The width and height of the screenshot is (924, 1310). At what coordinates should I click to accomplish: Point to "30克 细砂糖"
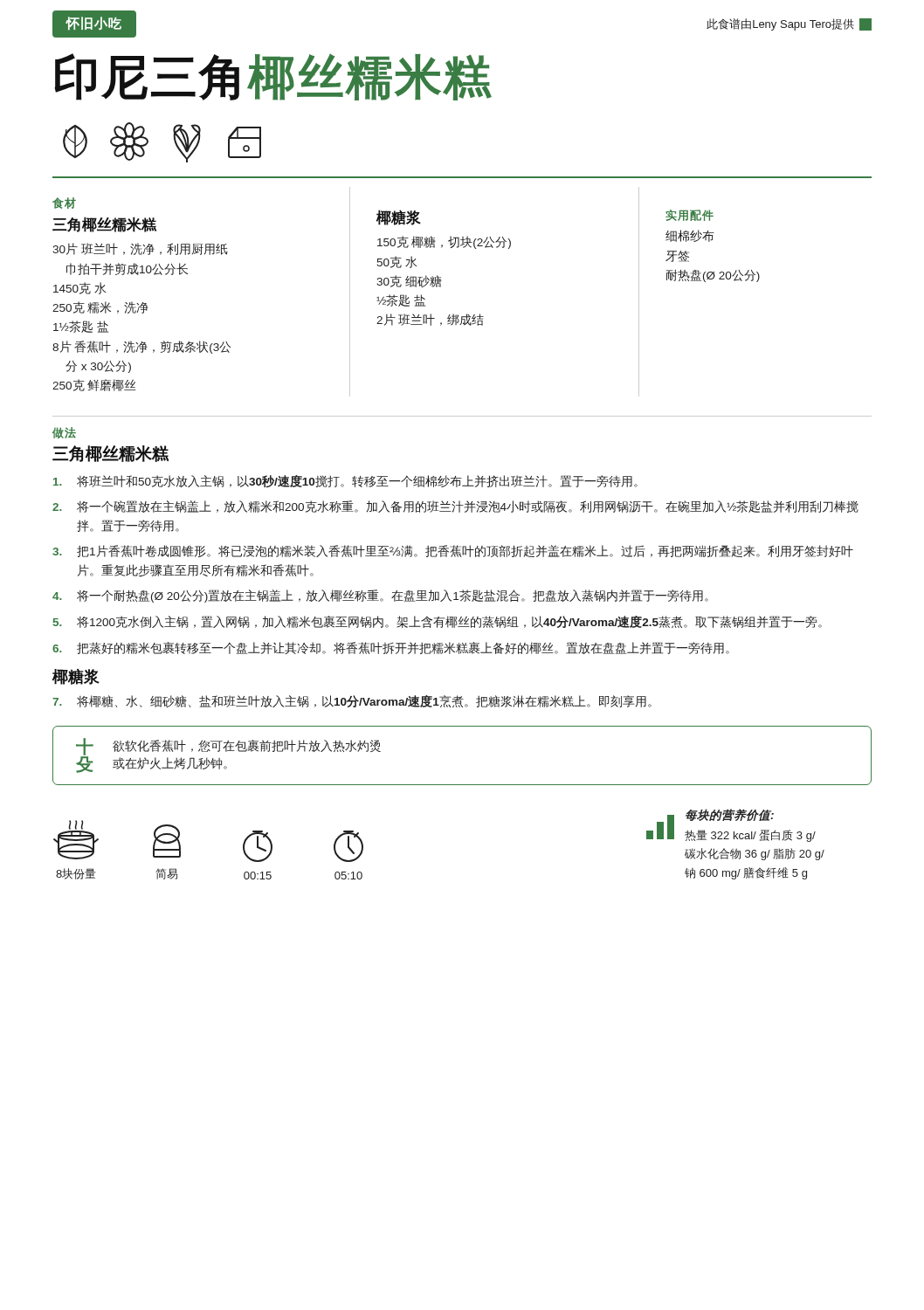click(x=409, y=282)
